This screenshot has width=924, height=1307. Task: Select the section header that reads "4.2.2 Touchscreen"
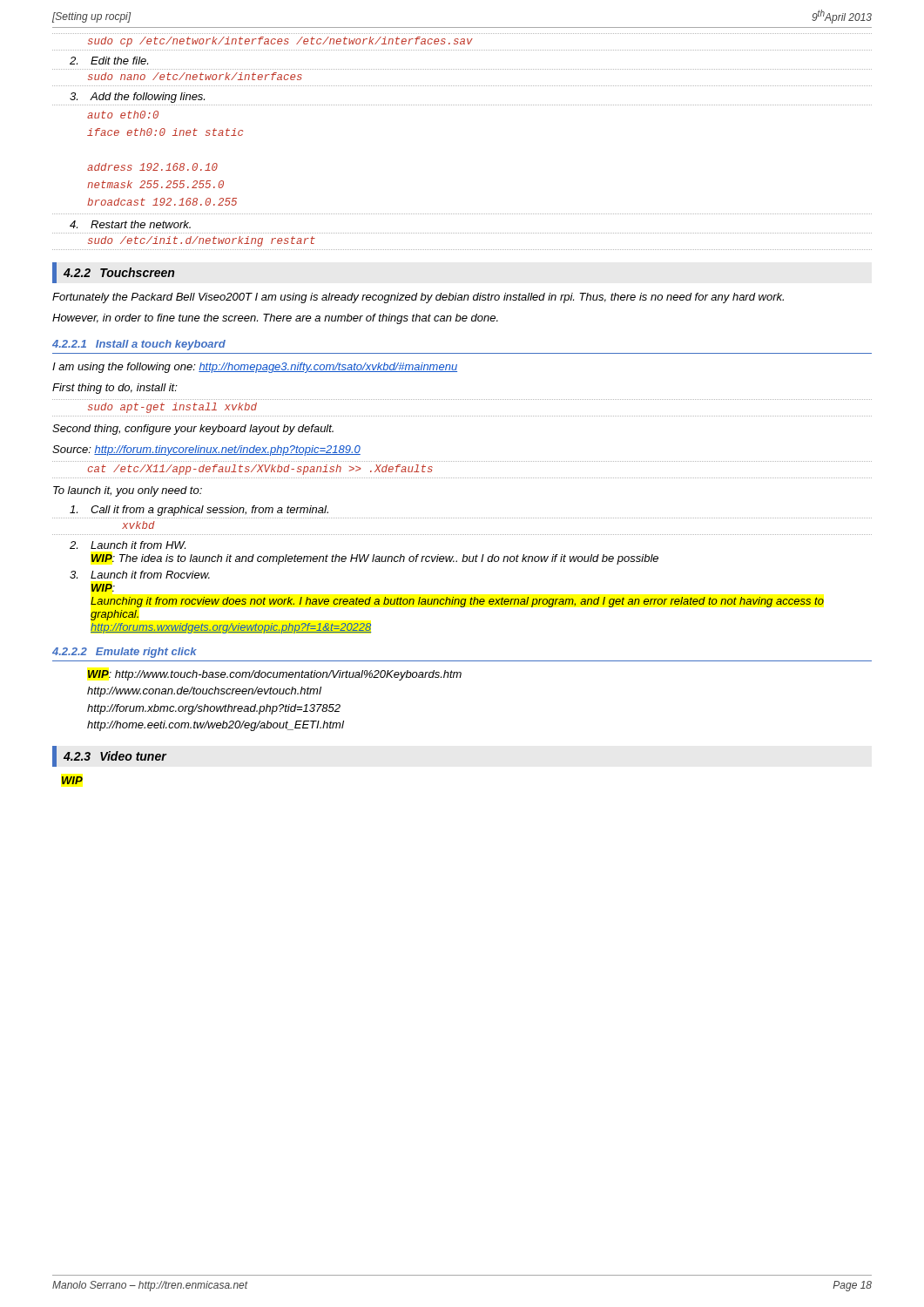click(x=119, y=273)
